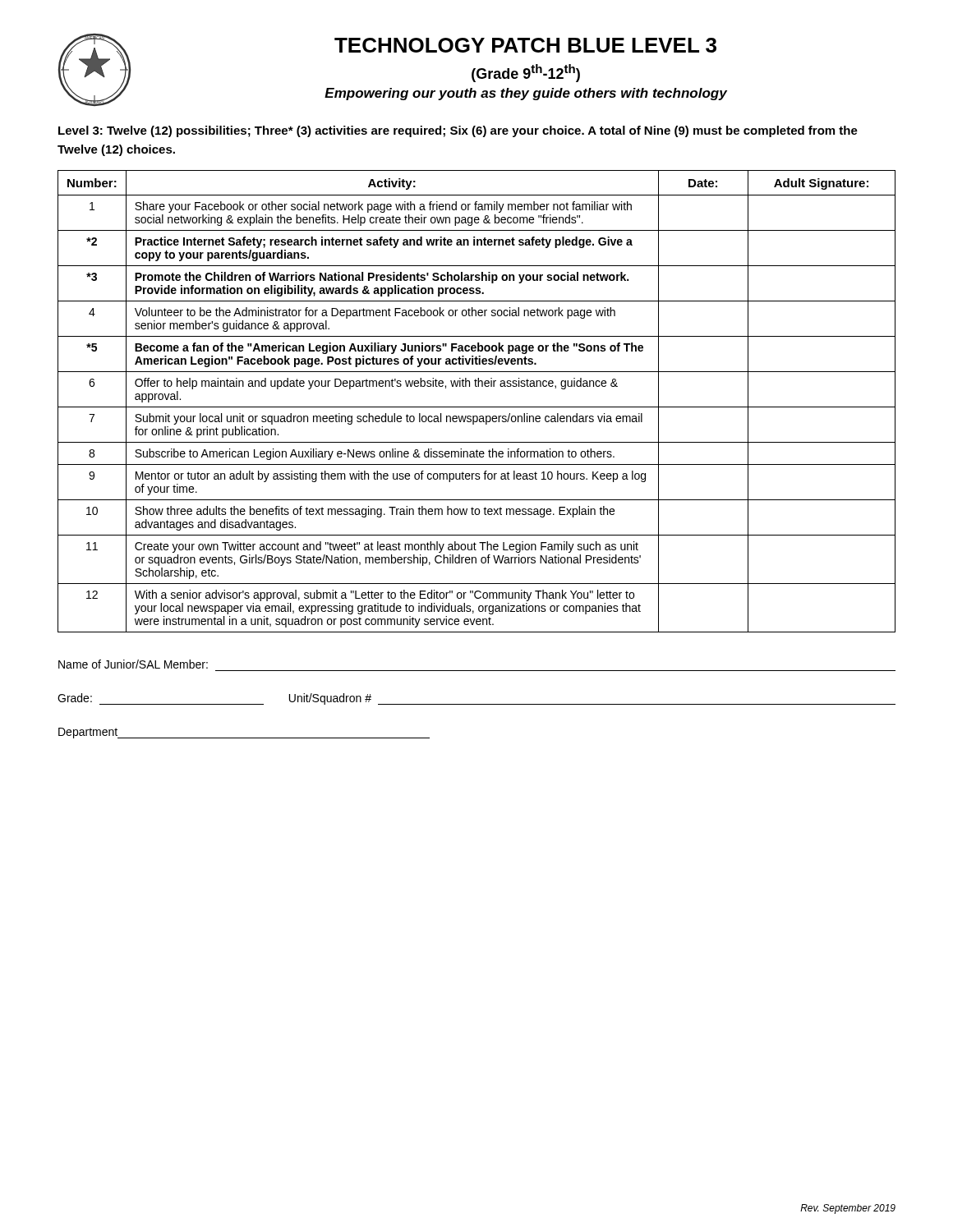Image resolution: width=953 pixels, height=1232 pixels.
Task: Find the element starting "Grade: Unit/Squadron #"
Action: coord(476,697)
